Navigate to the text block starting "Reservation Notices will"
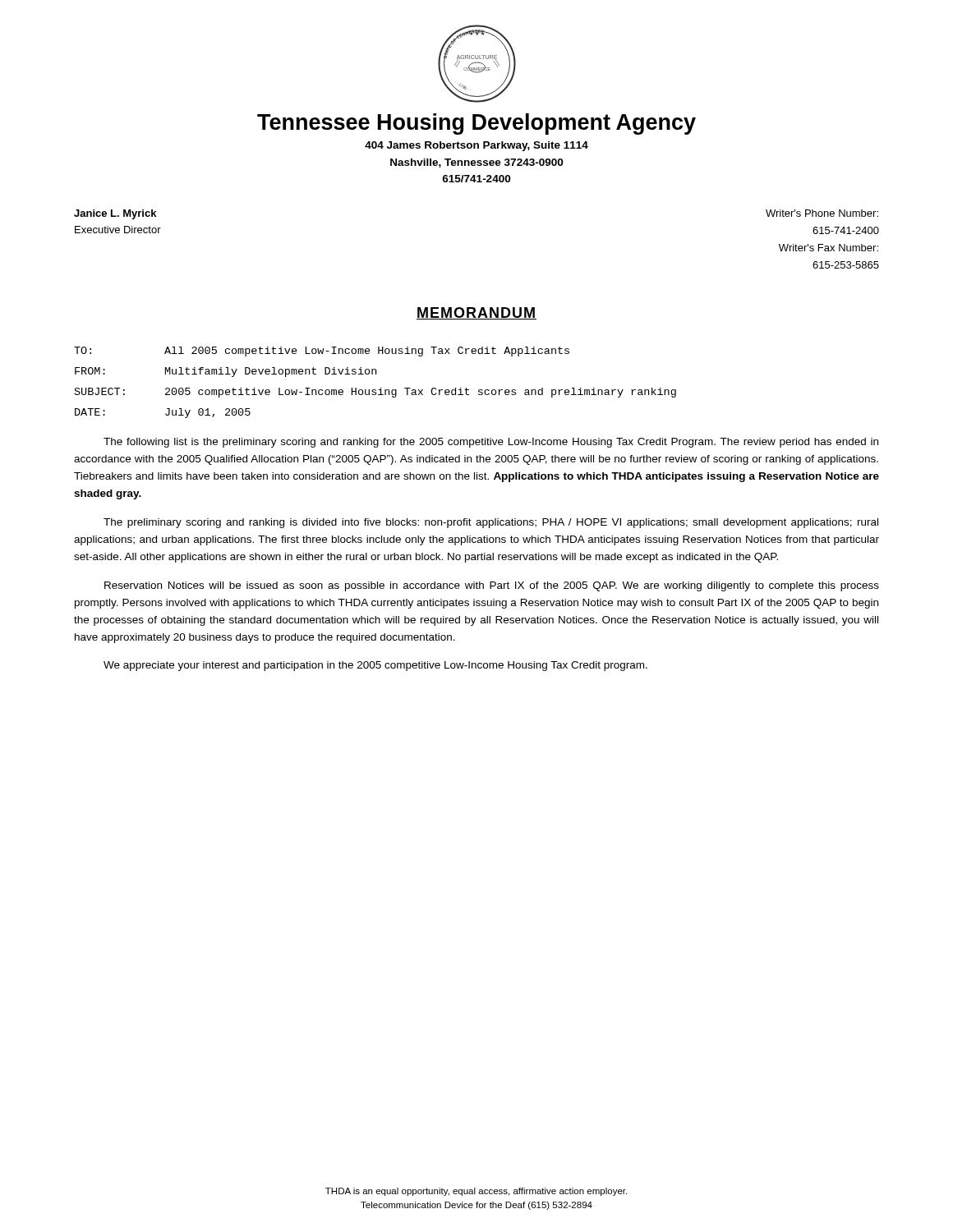Viewport: 953px width, 1232px height. coord(476,611)
